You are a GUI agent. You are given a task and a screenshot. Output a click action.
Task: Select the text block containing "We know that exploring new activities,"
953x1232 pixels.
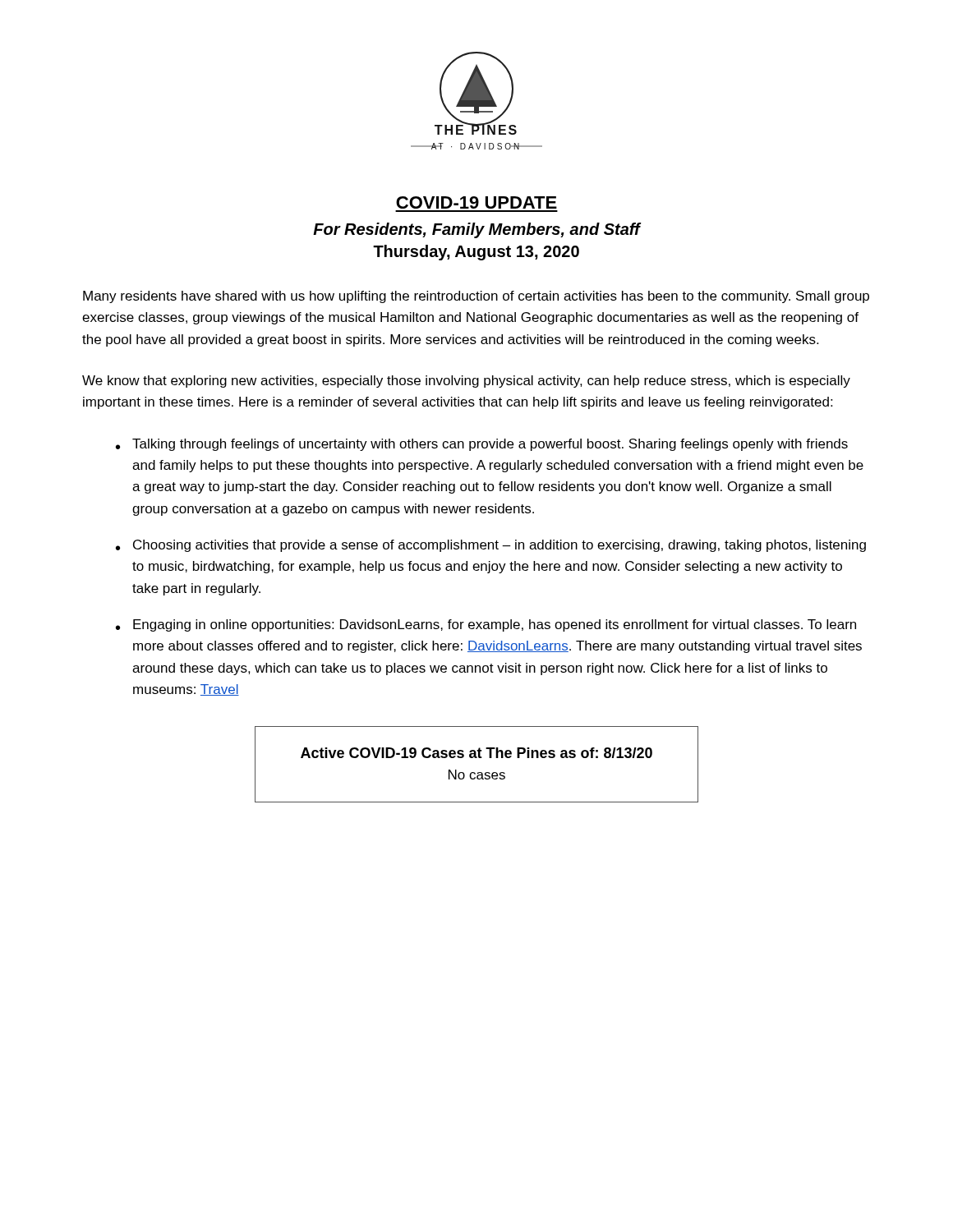[466, 392]
